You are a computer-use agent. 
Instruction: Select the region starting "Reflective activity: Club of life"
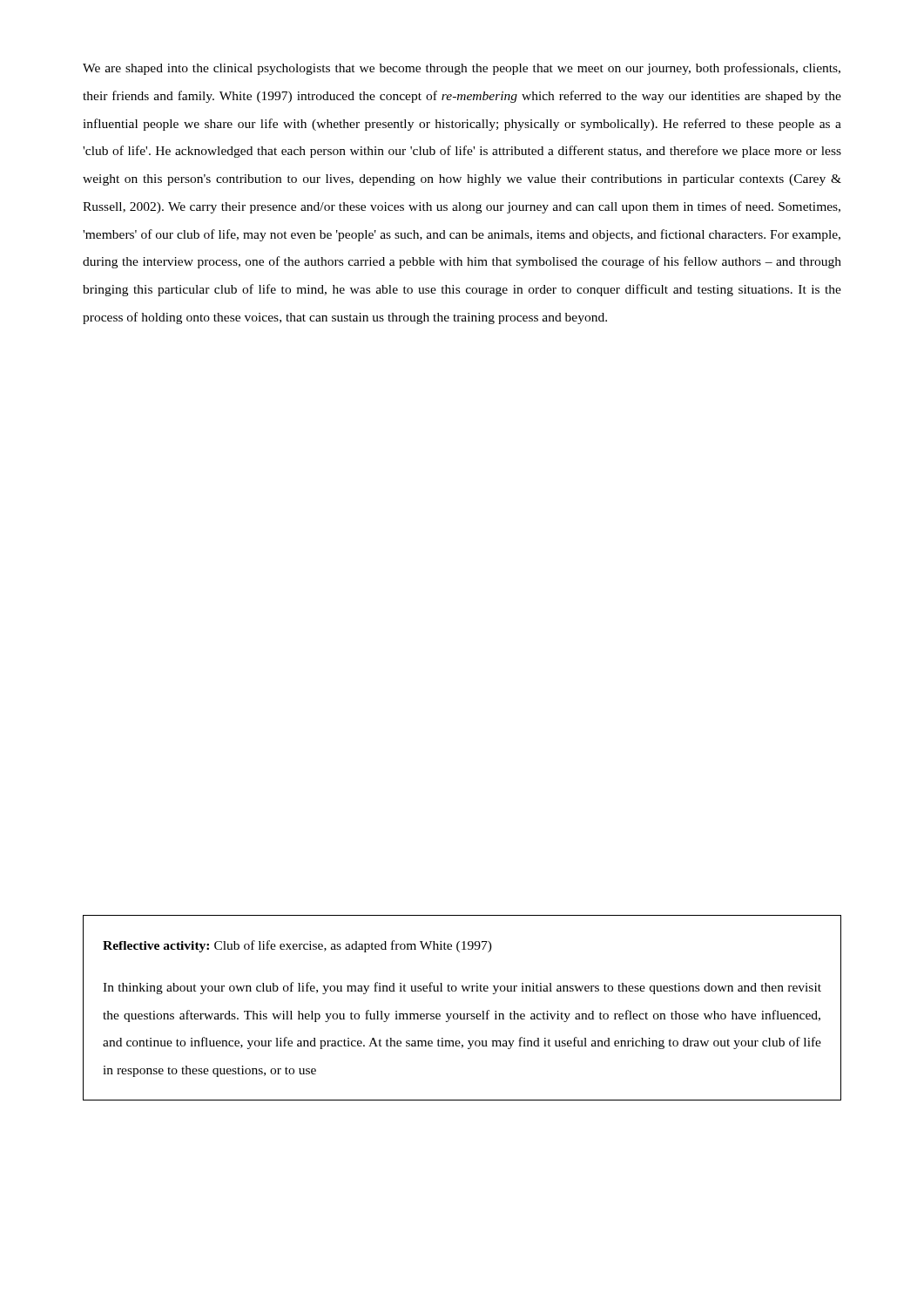pos(462,1004)
